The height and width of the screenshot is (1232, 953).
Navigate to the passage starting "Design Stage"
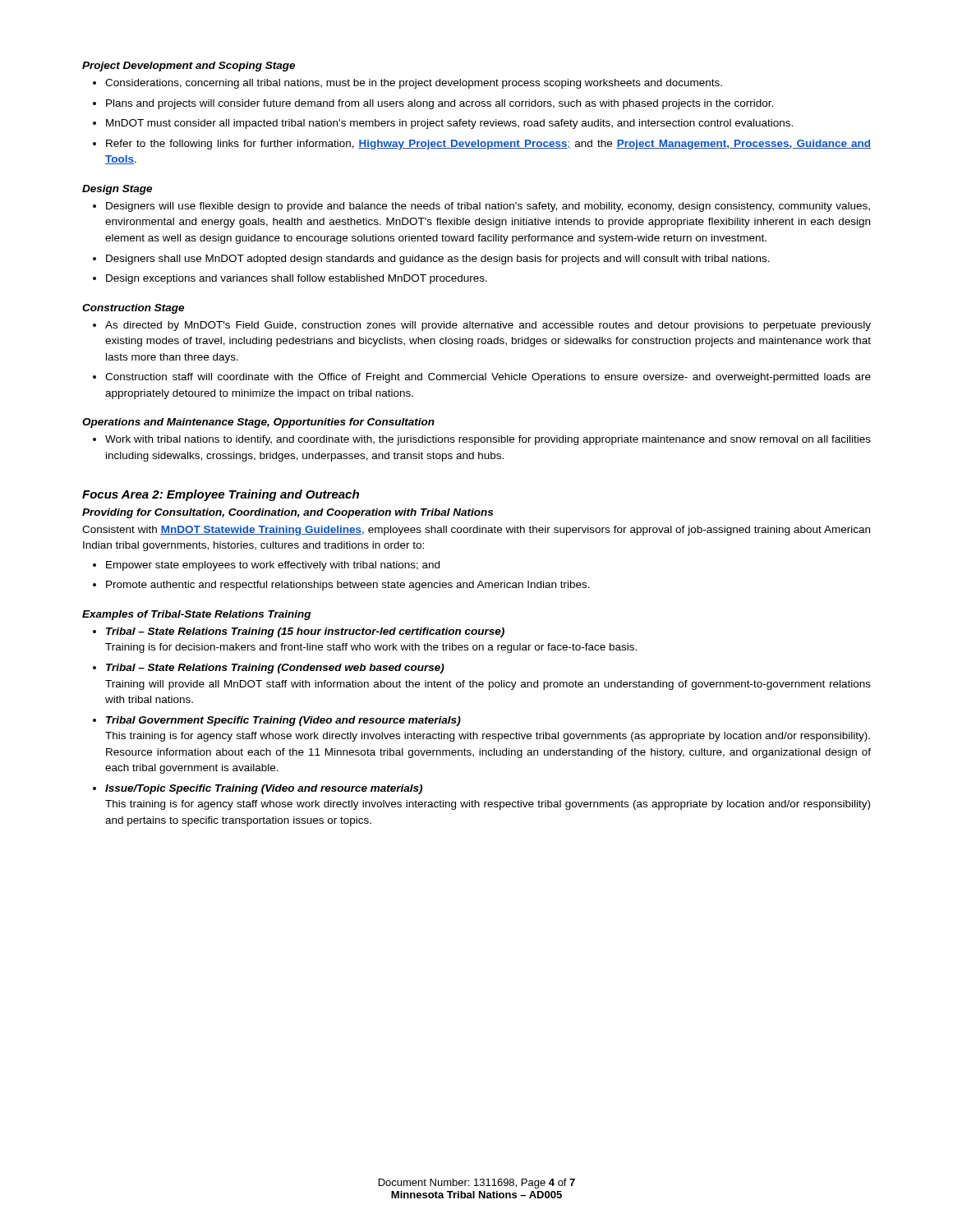point(117,188)
